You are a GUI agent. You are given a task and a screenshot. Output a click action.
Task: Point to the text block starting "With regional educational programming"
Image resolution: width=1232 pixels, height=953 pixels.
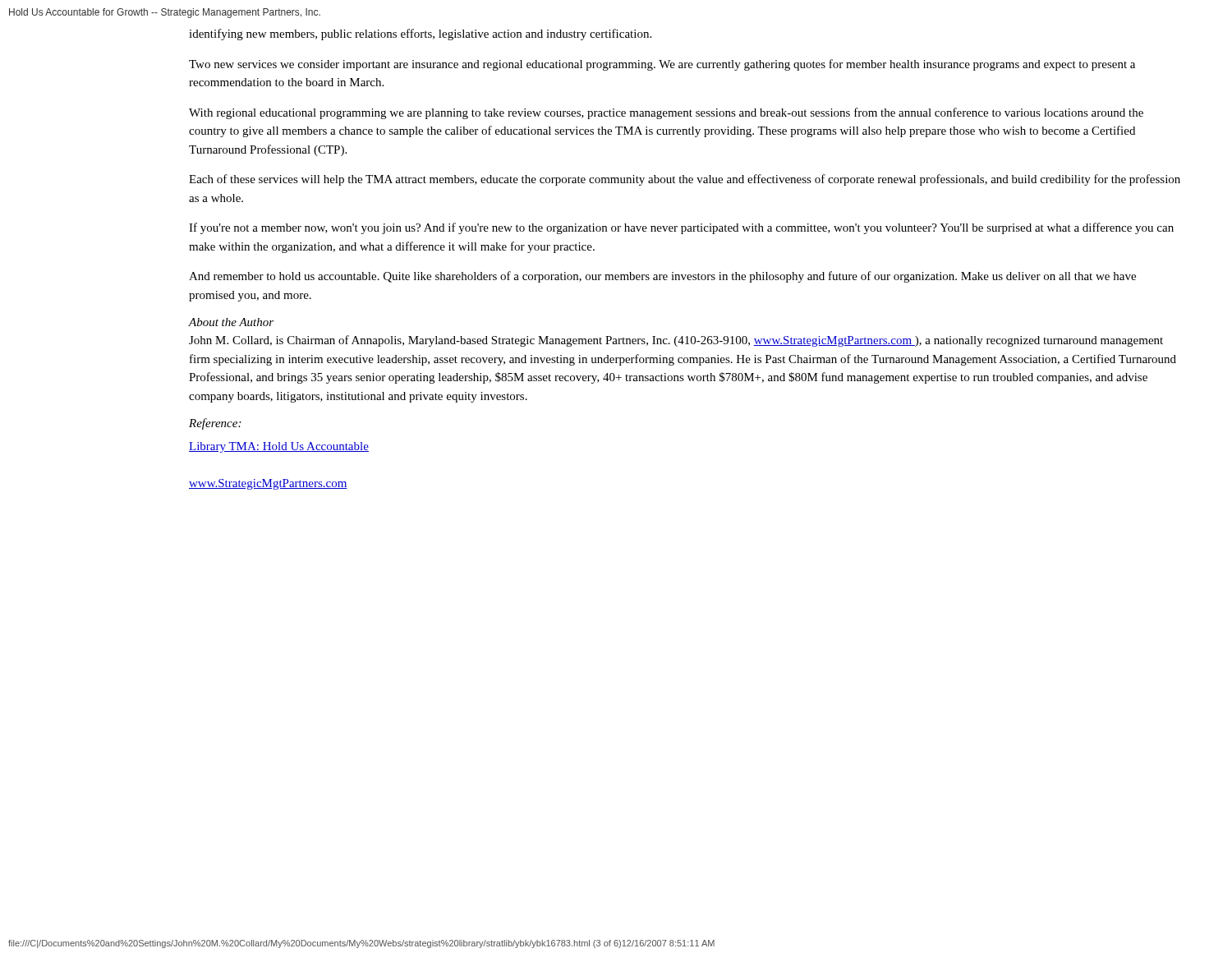coord(666,131)
